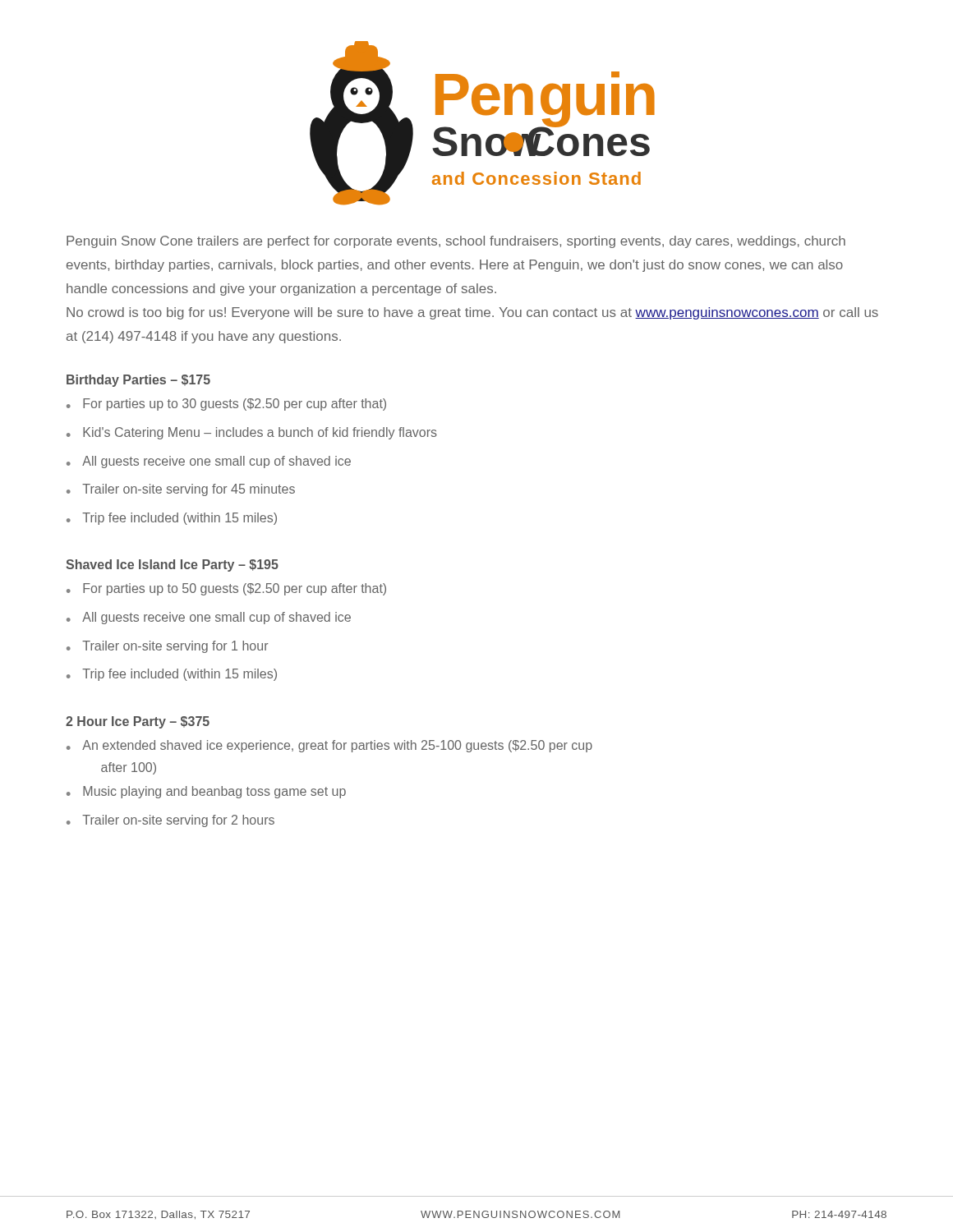Viewport: 953px width, 1232px height.
Task: Select the section header containing "Birthday Parties – $175"
Action: pyautogui.click(x=138, y=380)
